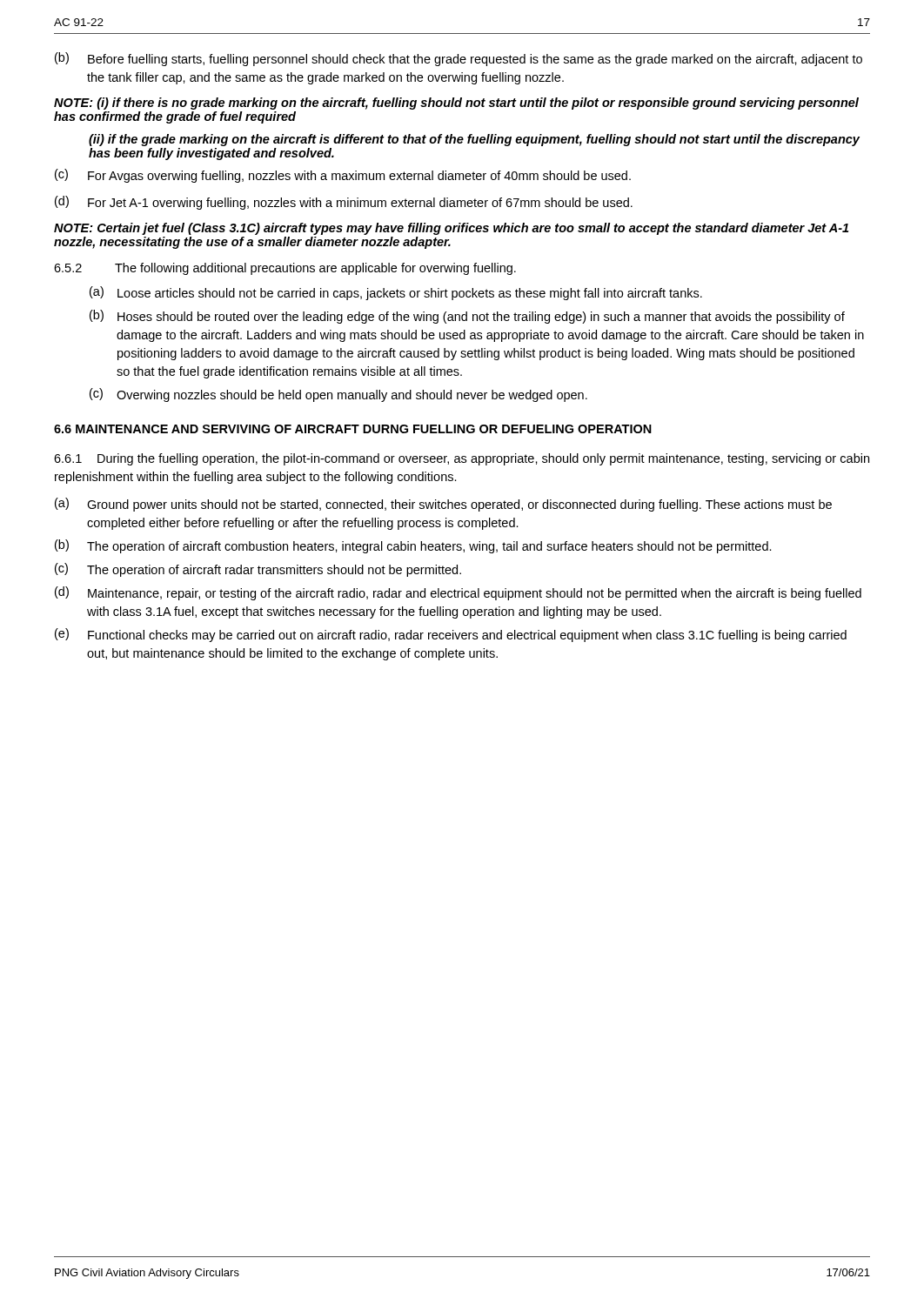Viewport: 924px width, 1305px height.
Task: Navigate to the block starting "(b) Before fuelling starts, fuelling personnel"
Action: (462, 69)
